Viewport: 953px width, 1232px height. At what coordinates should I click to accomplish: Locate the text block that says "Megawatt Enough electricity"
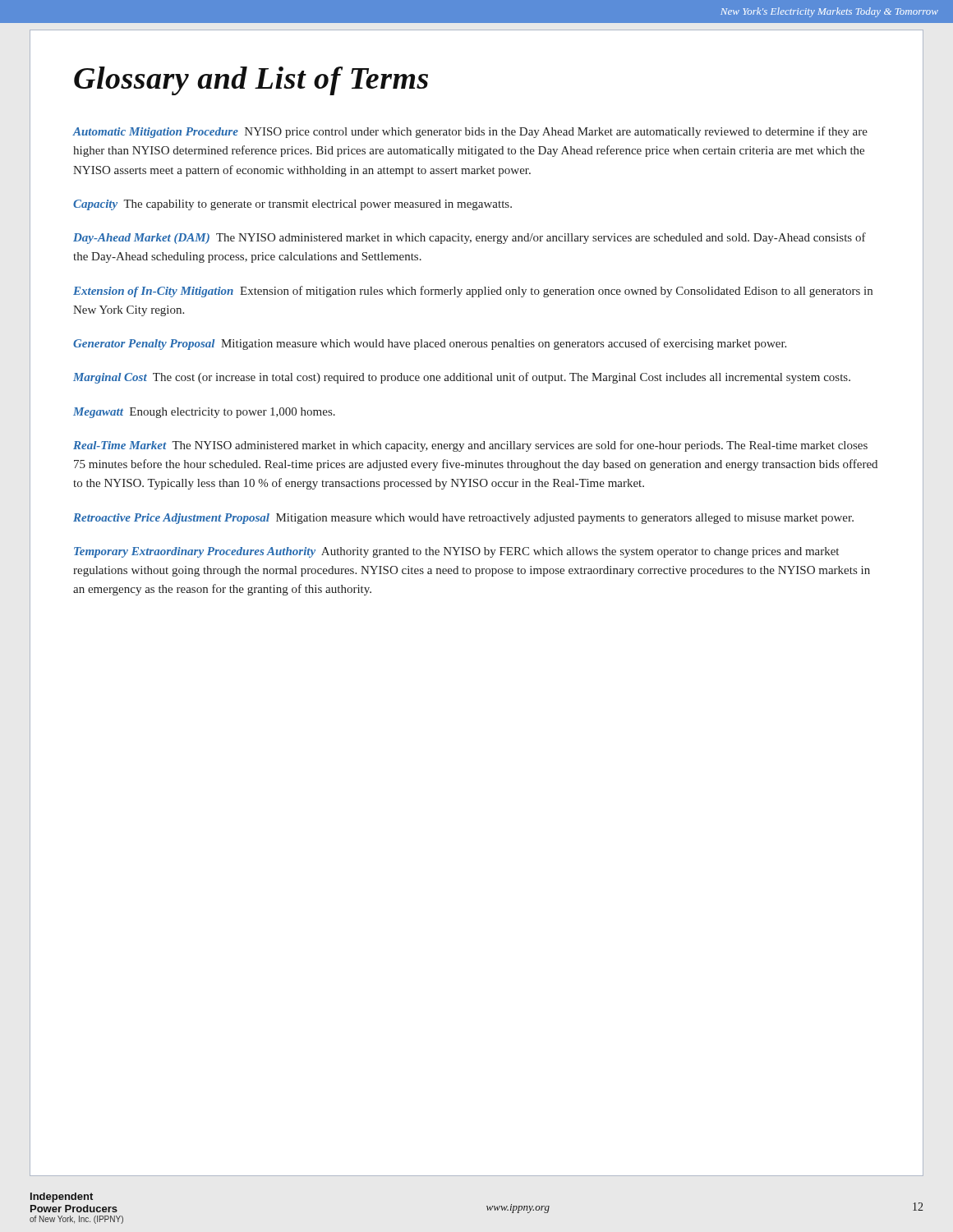coord(204,411)
